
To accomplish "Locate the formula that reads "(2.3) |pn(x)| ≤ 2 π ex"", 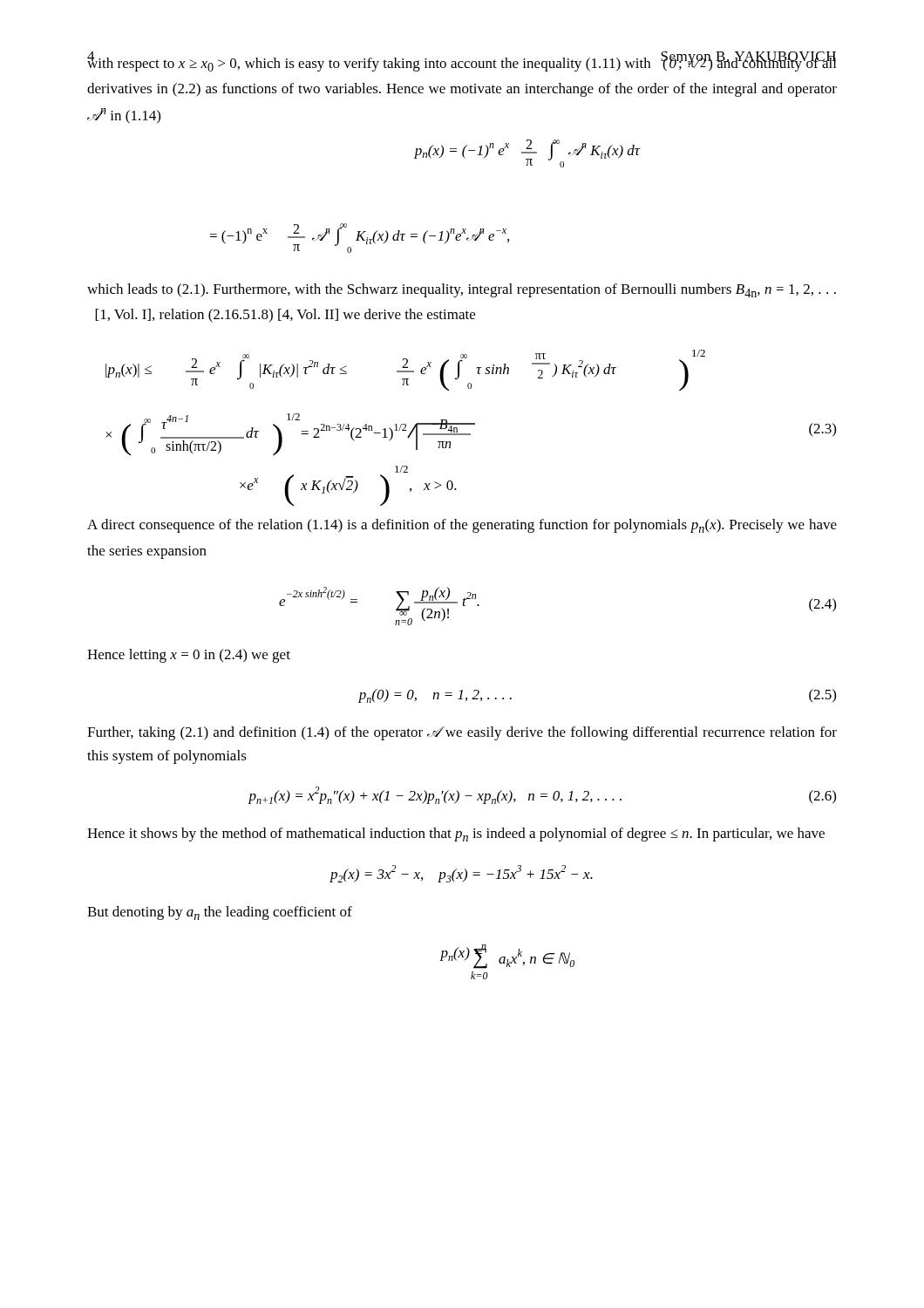I will pyautogui.click(x=462, y=420).
